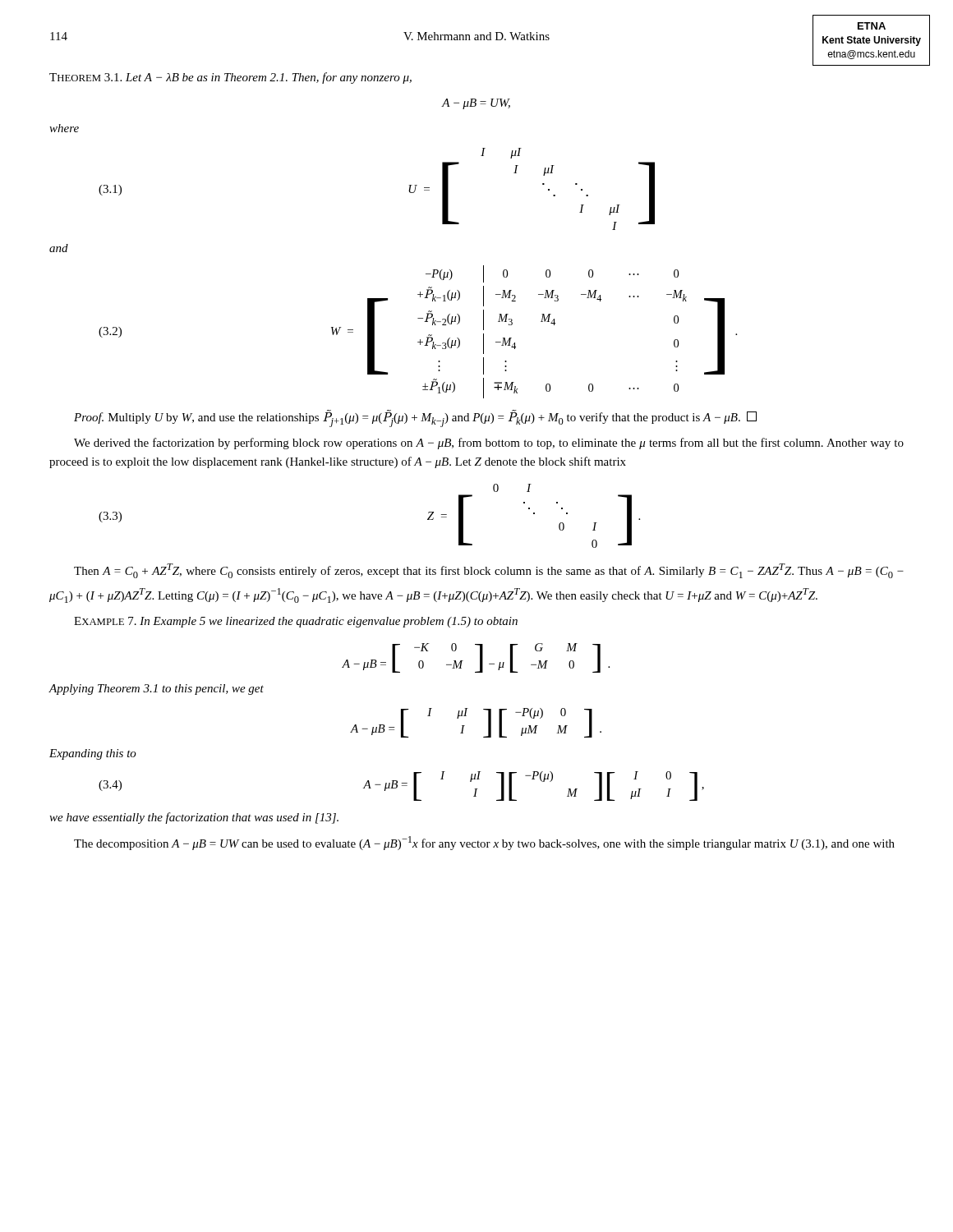953x1232 pixels.
Task: Locate the block of text that opens with "Proof. Multiply U by W, and"
Action: click(416, 419)
